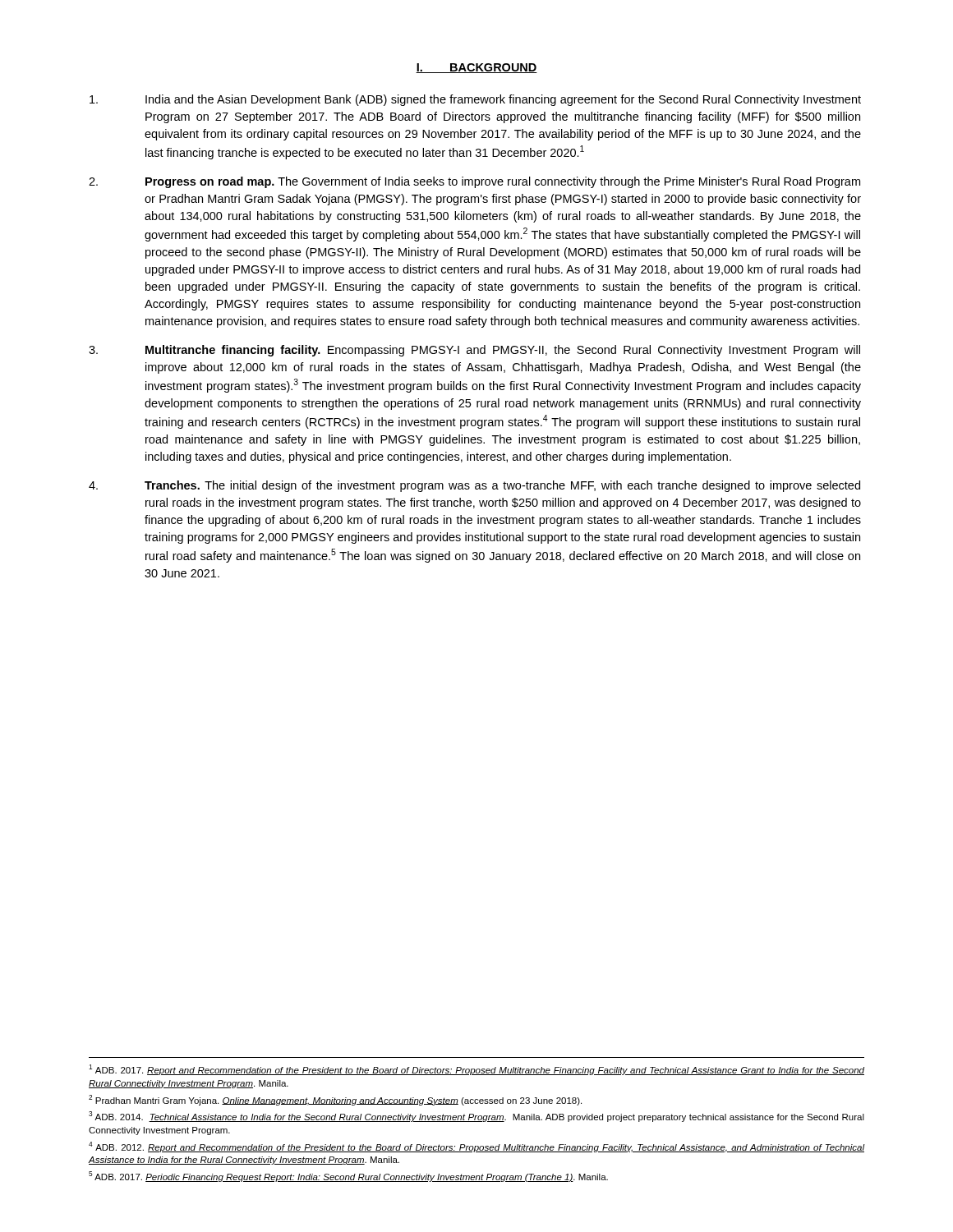Find the text block that says "Tranches. The initial design"

point(475,529)
